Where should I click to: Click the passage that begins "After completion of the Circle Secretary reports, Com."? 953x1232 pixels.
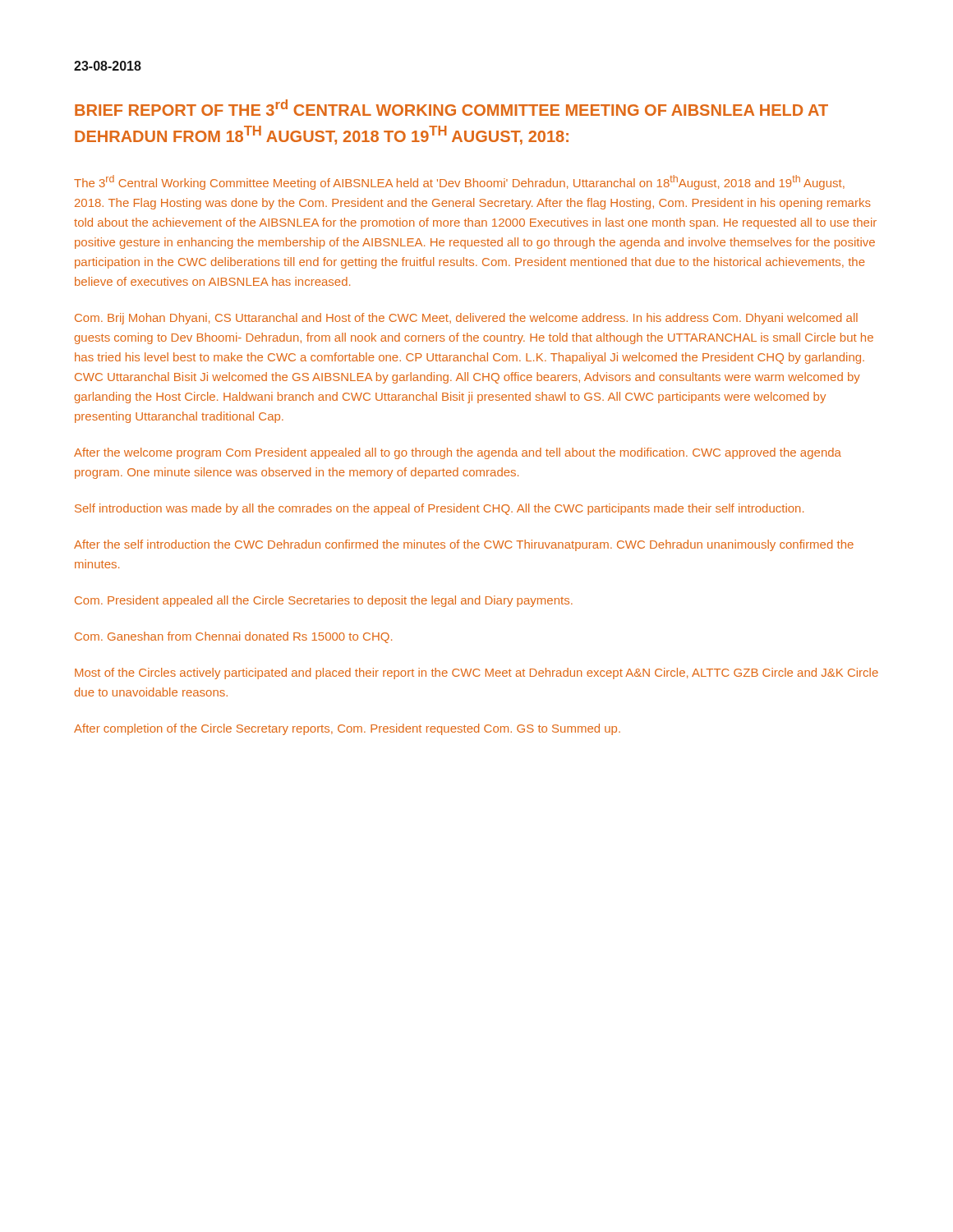click(x=348, y=728)
